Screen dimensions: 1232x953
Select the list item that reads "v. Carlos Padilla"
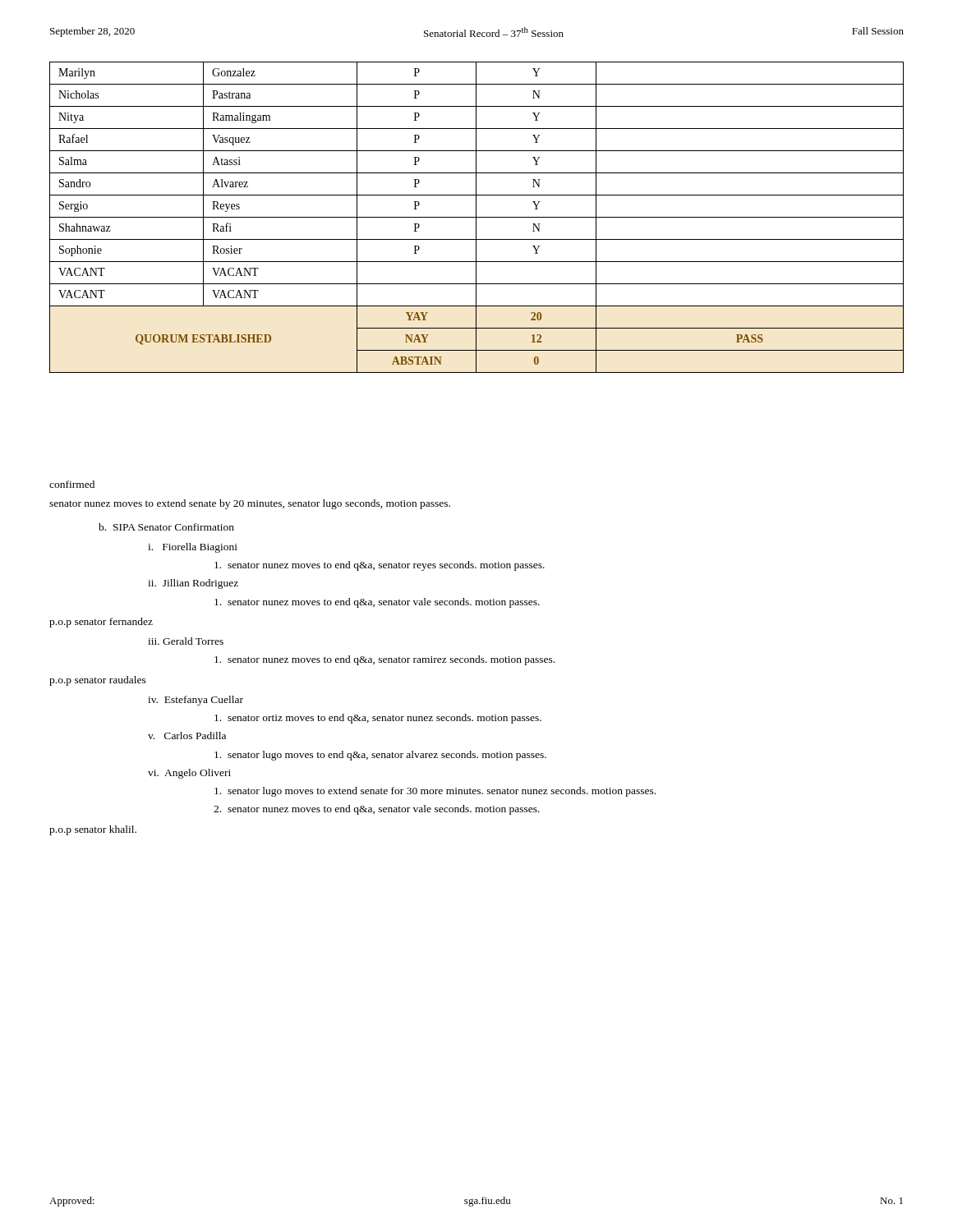click(187, 736)
